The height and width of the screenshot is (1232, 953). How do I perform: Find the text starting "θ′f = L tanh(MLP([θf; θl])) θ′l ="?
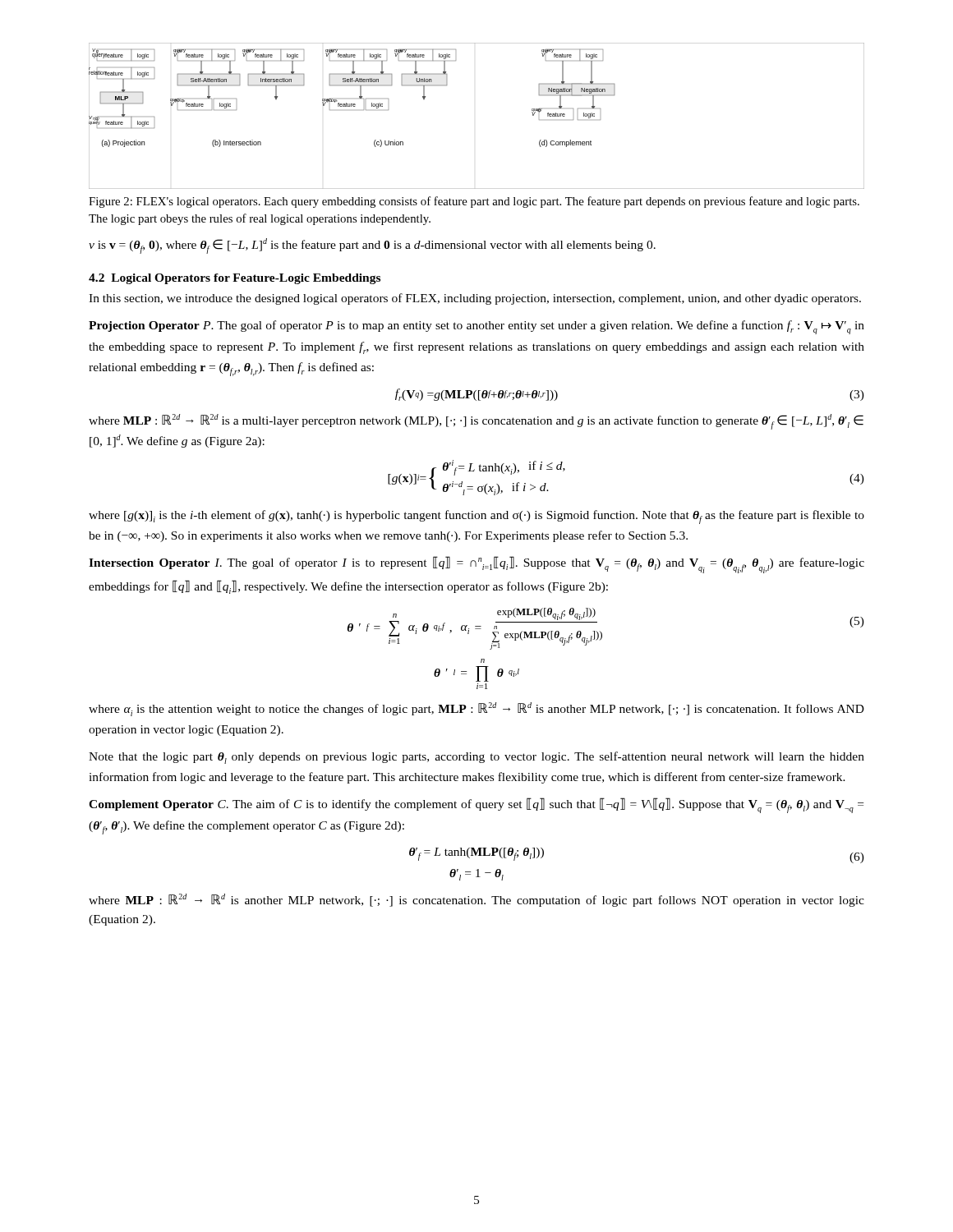click(x=476, y=863)
